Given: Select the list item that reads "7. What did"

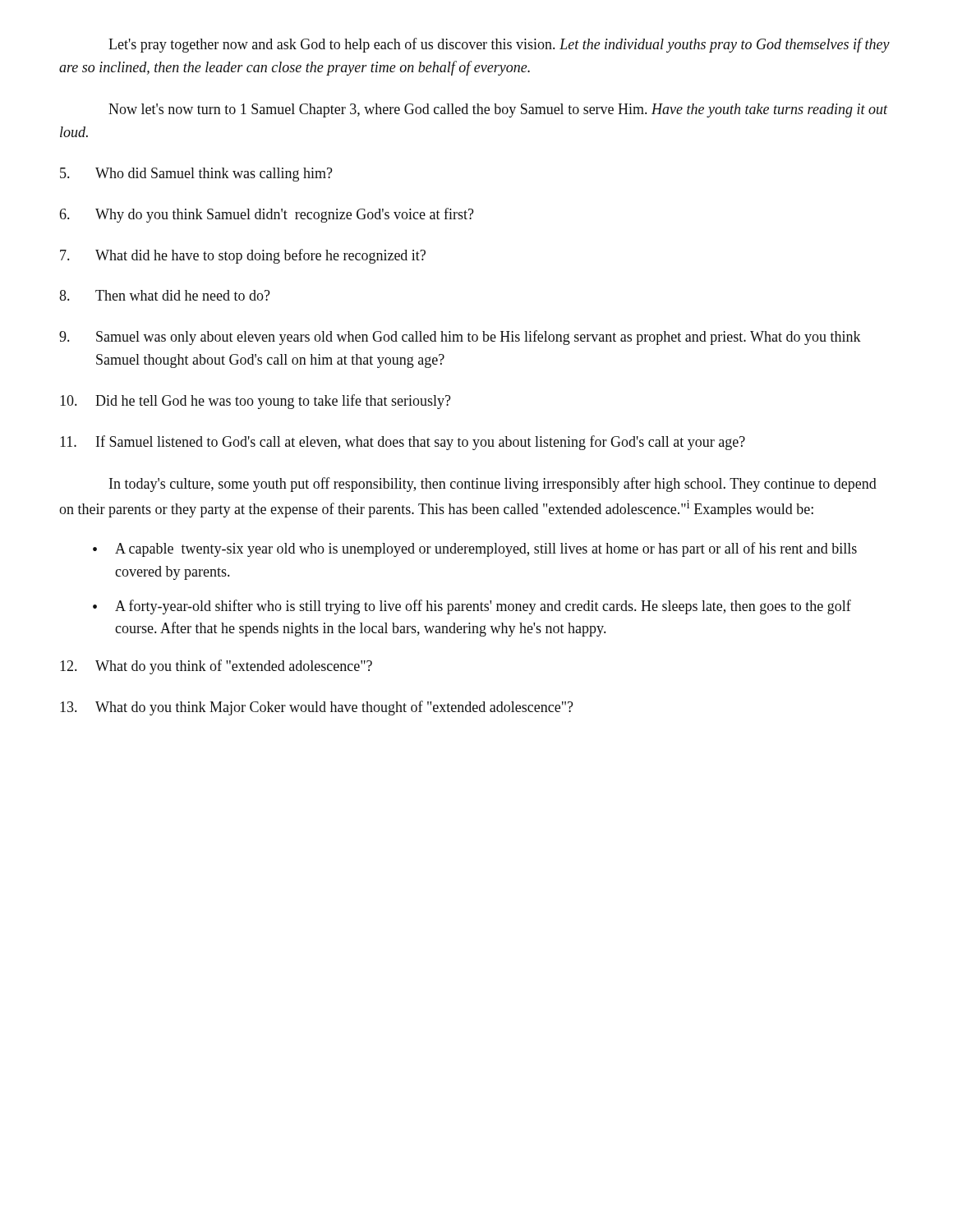Looking at the screenshot, I should (243, 256).
